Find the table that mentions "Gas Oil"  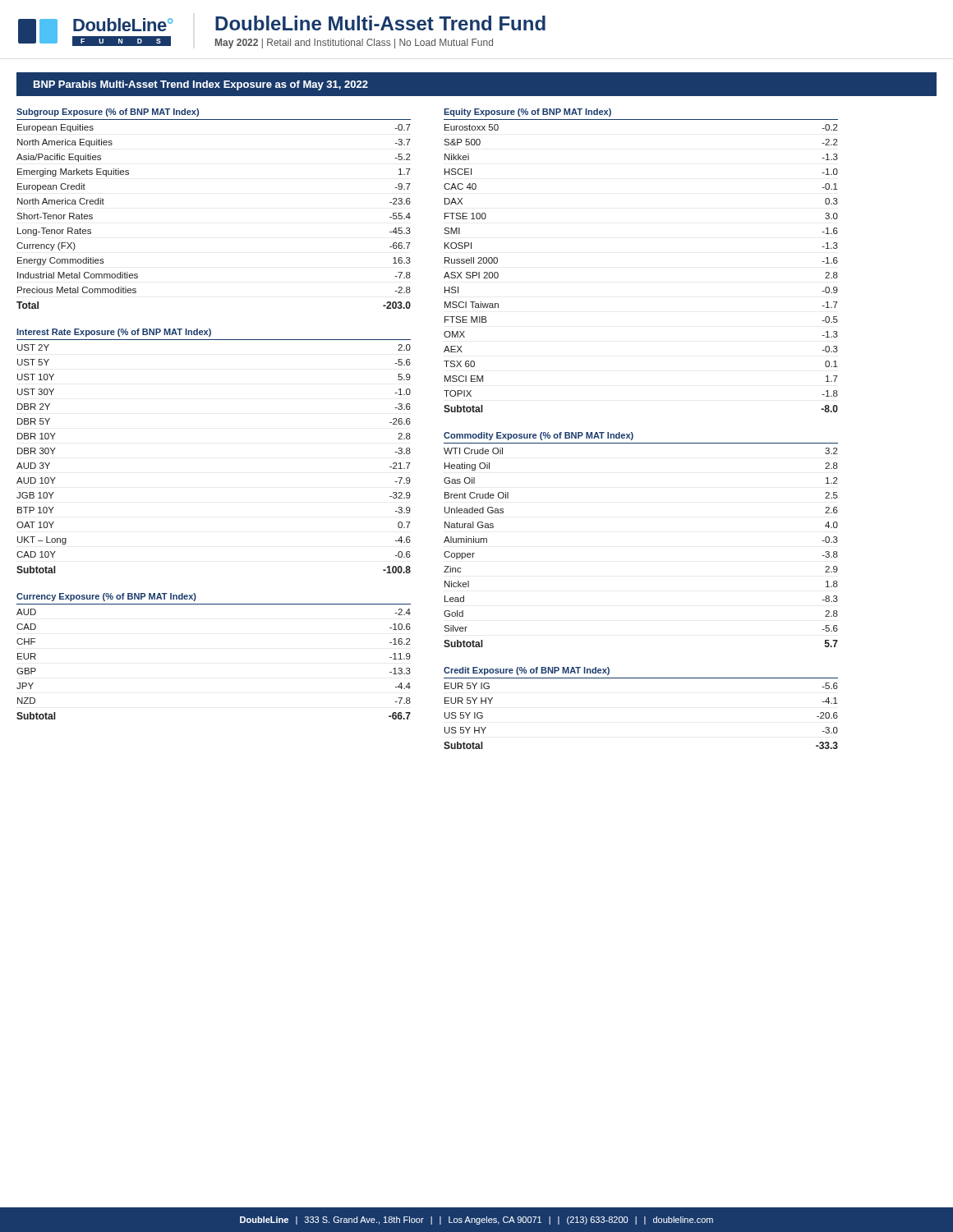(641, 540)
